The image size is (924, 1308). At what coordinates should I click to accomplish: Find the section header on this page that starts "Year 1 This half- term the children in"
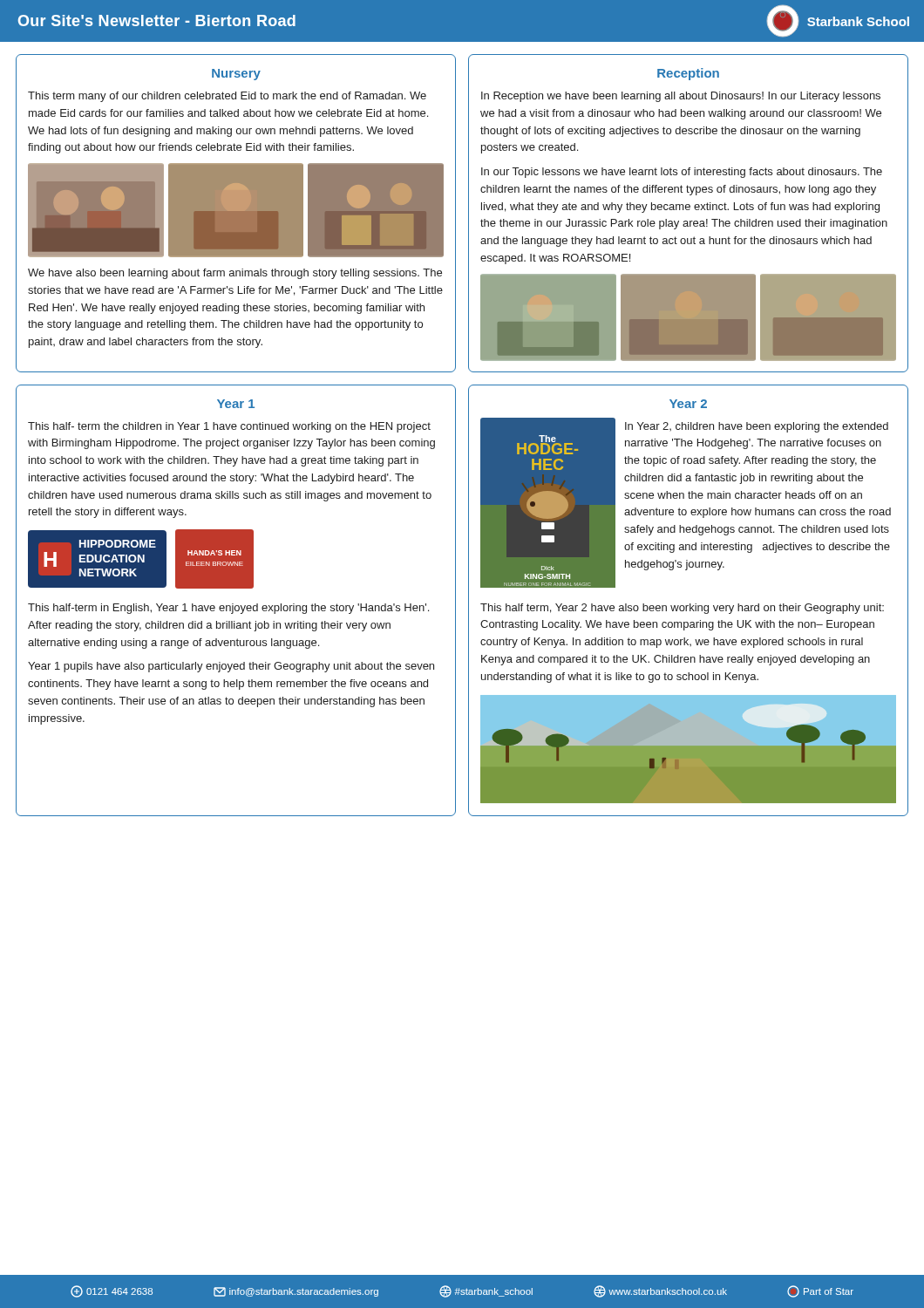(x=236, y=561)
